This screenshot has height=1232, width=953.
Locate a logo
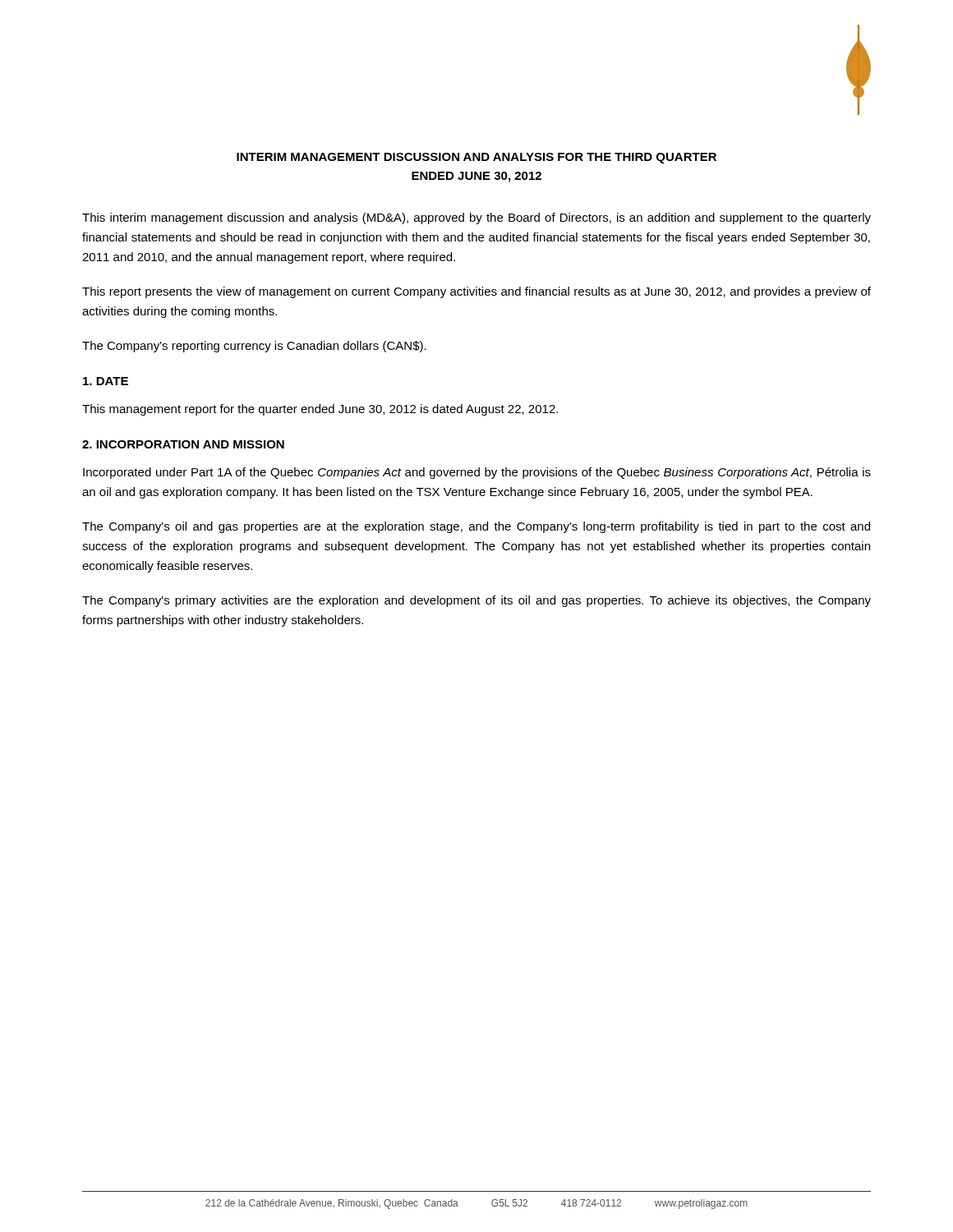859,70
